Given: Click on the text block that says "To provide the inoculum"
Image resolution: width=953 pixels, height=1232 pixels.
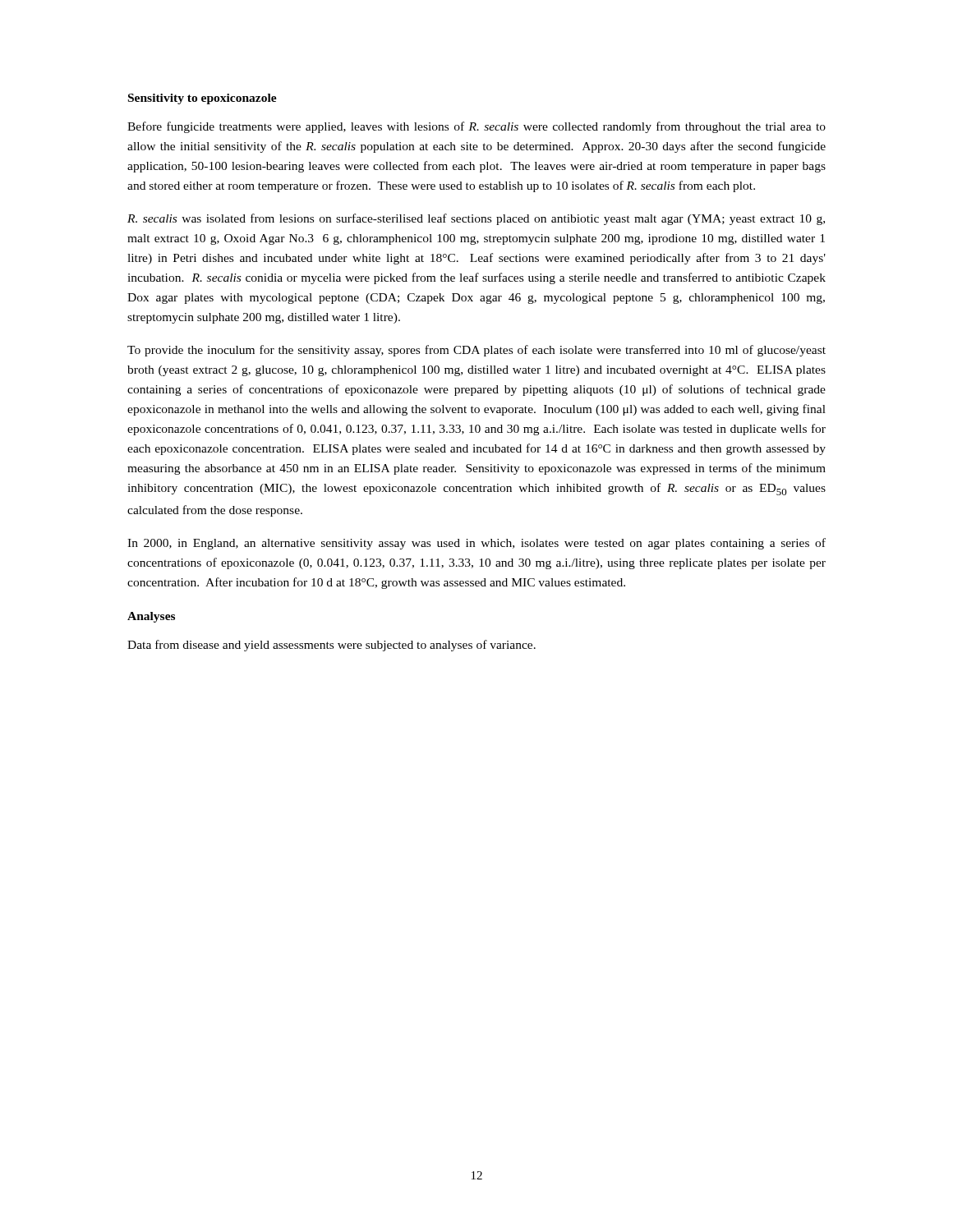Looking at the screenshot, I should point(476,430).
